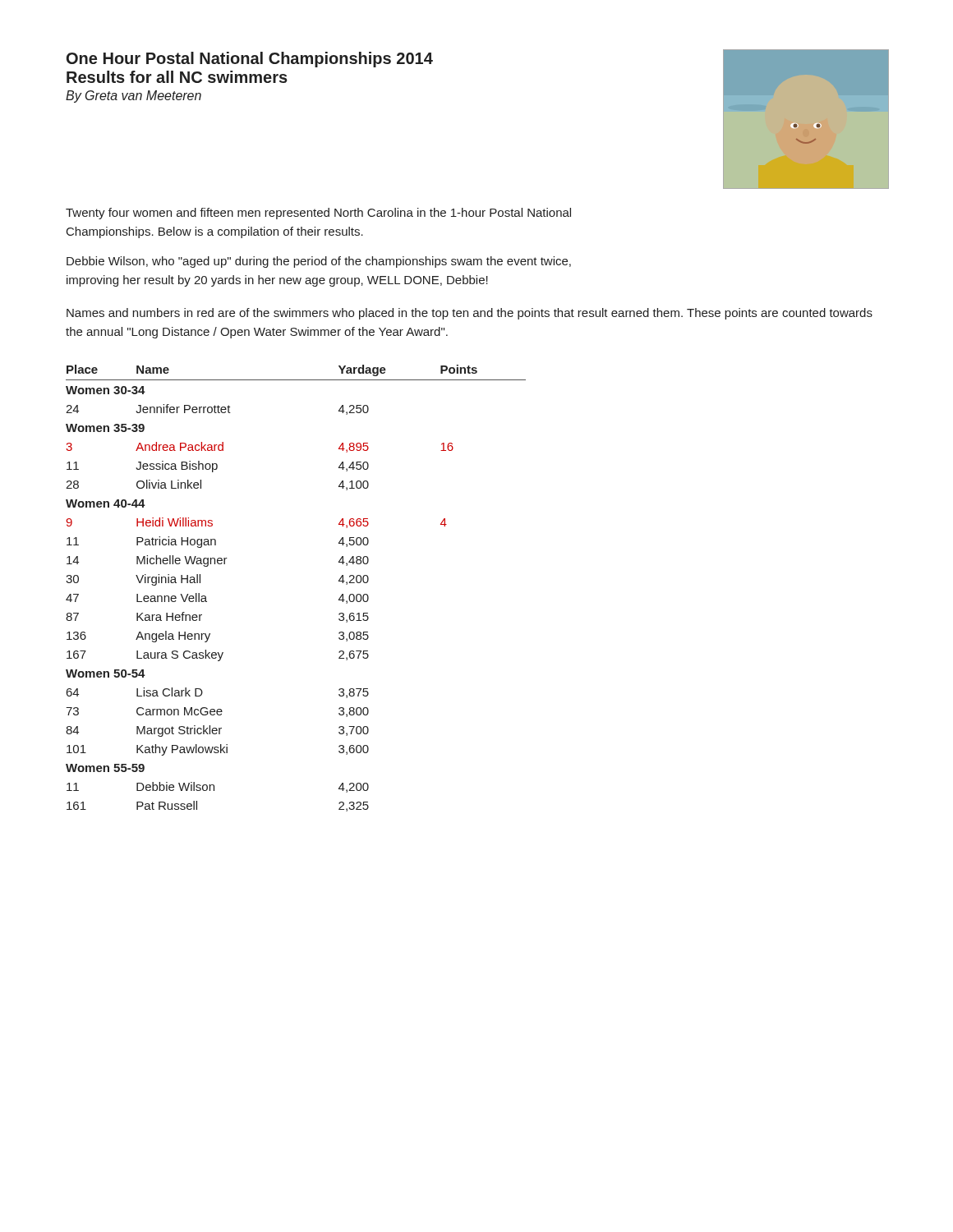Screen dimensions: 1232x953
Task: Click on the block starting "Debbie Wilson, who"
Action: point(319,270)
